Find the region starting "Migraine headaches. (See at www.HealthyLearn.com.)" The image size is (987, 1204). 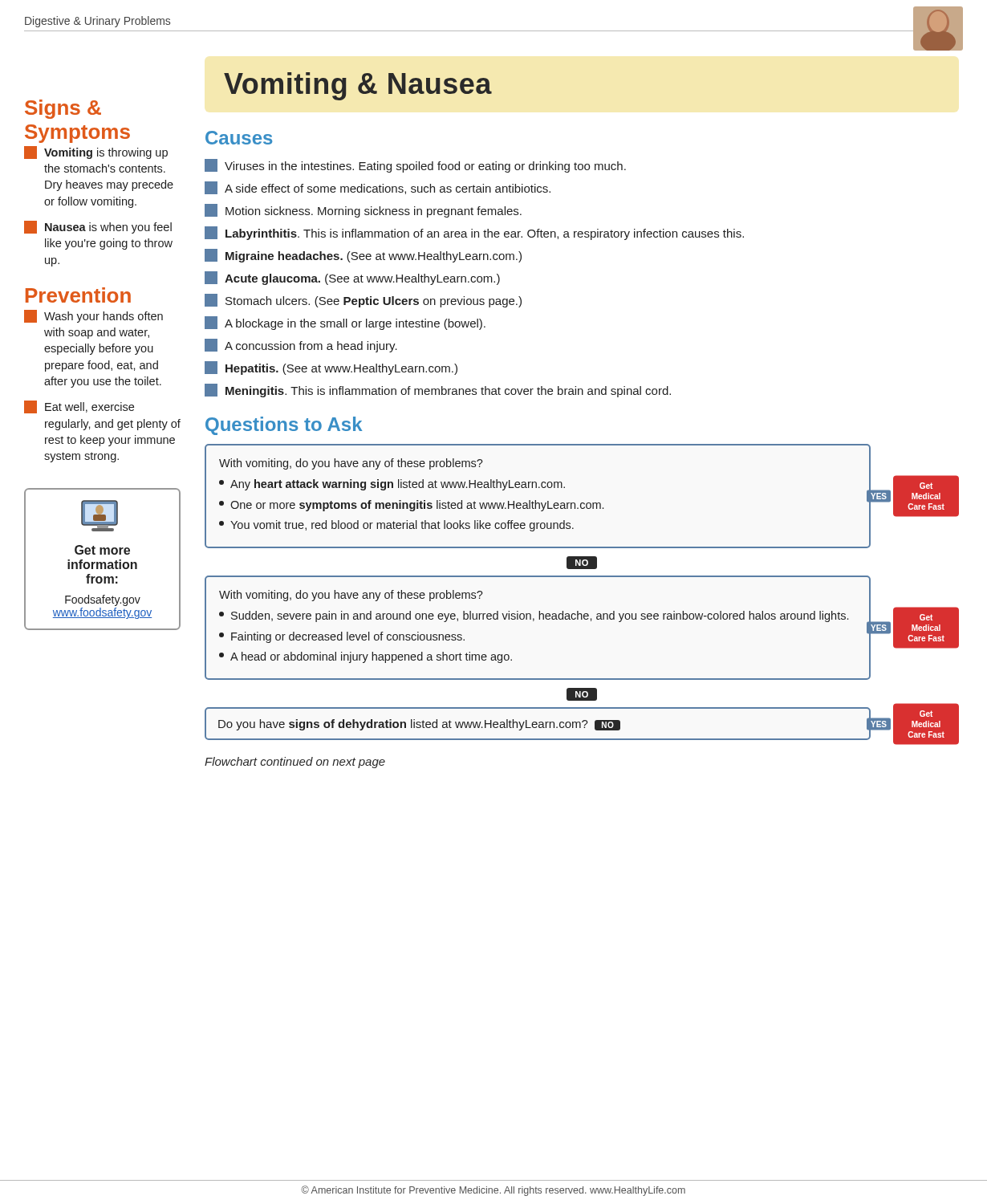coord(364,256)
